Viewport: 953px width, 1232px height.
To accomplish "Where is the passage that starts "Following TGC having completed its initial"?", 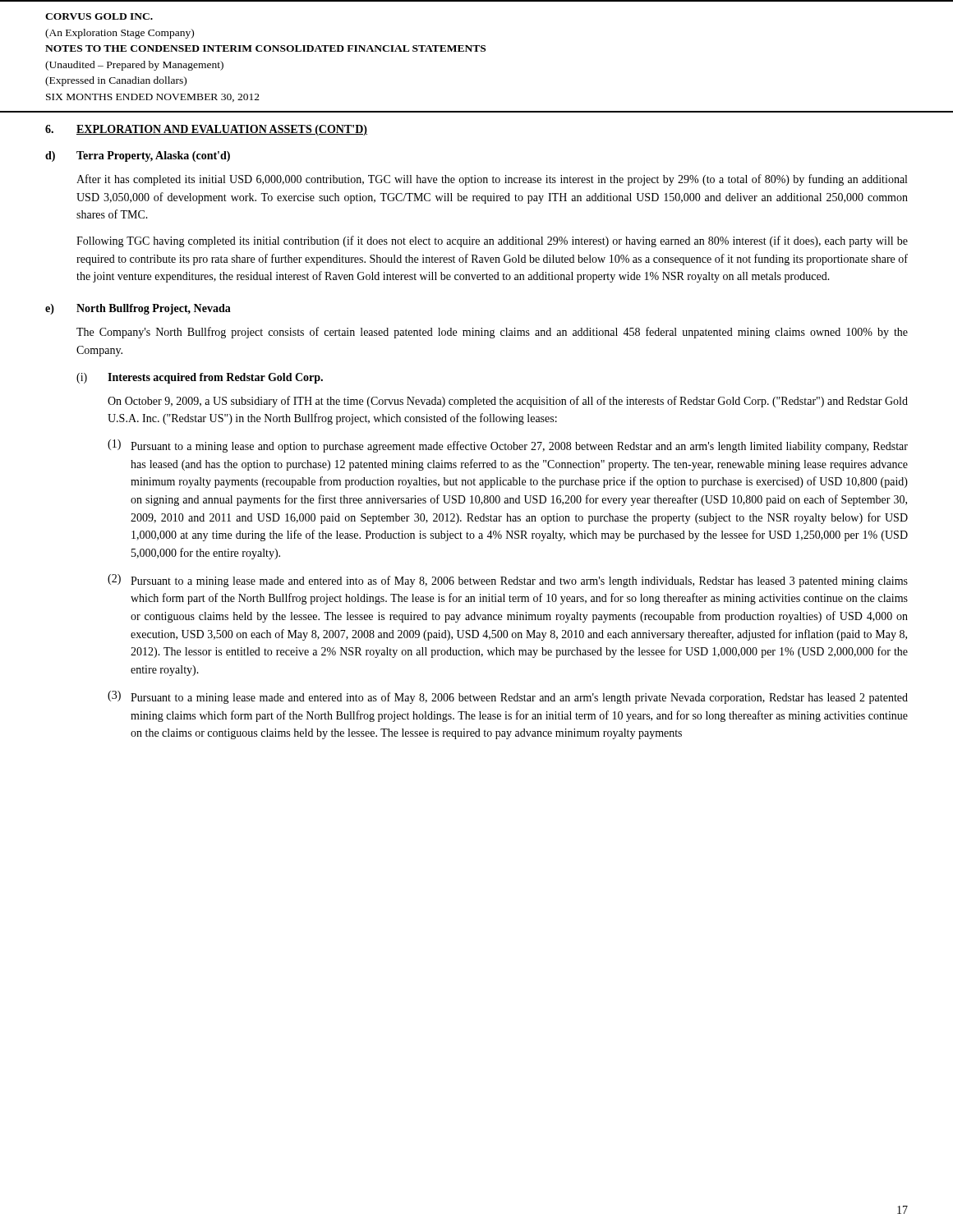I will 492,259.
